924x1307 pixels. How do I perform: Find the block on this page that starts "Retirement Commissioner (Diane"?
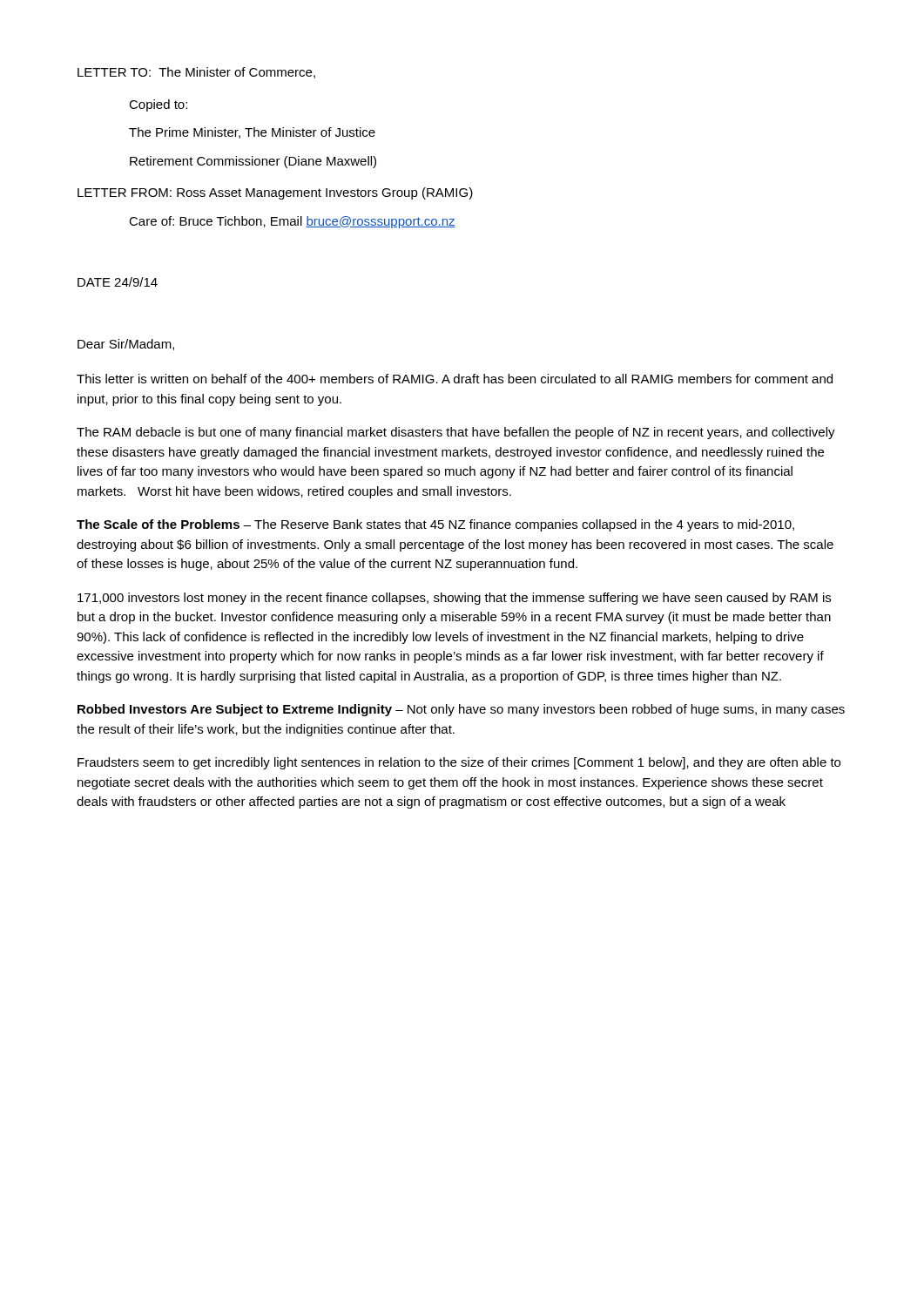(253, 160)
